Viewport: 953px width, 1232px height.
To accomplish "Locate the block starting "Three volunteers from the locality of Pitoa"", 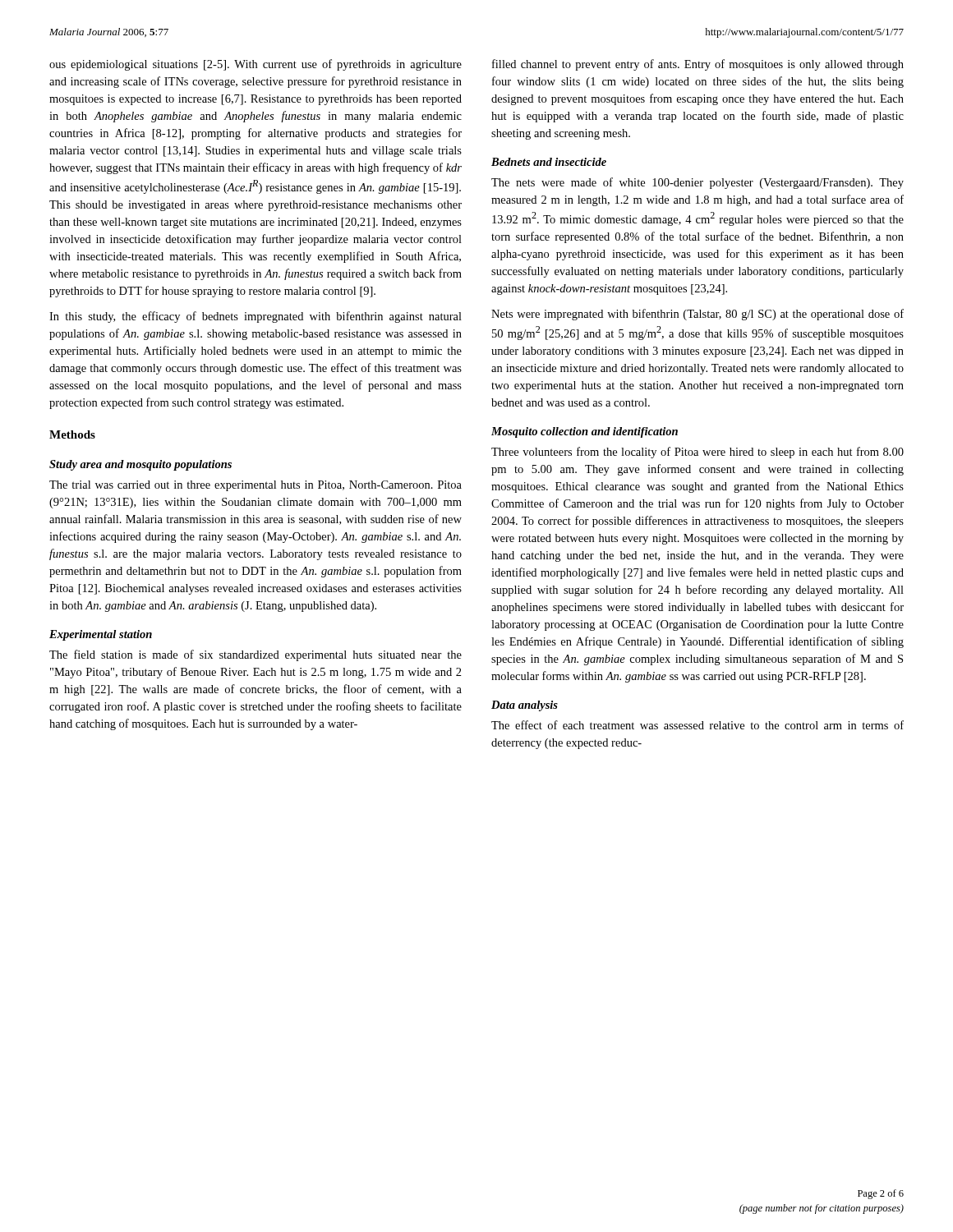I will 698,564.
